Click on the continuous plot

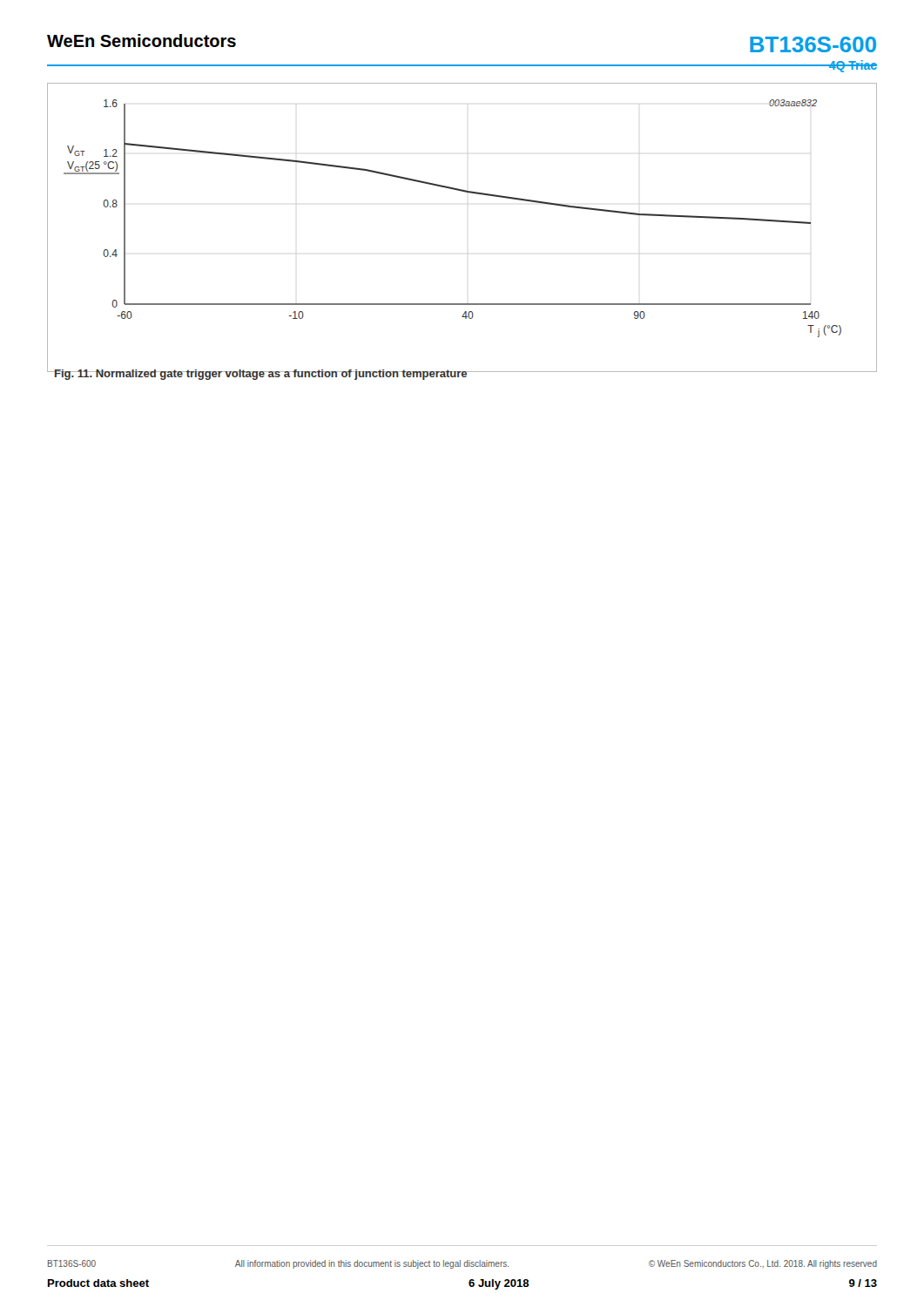[462, 227]
